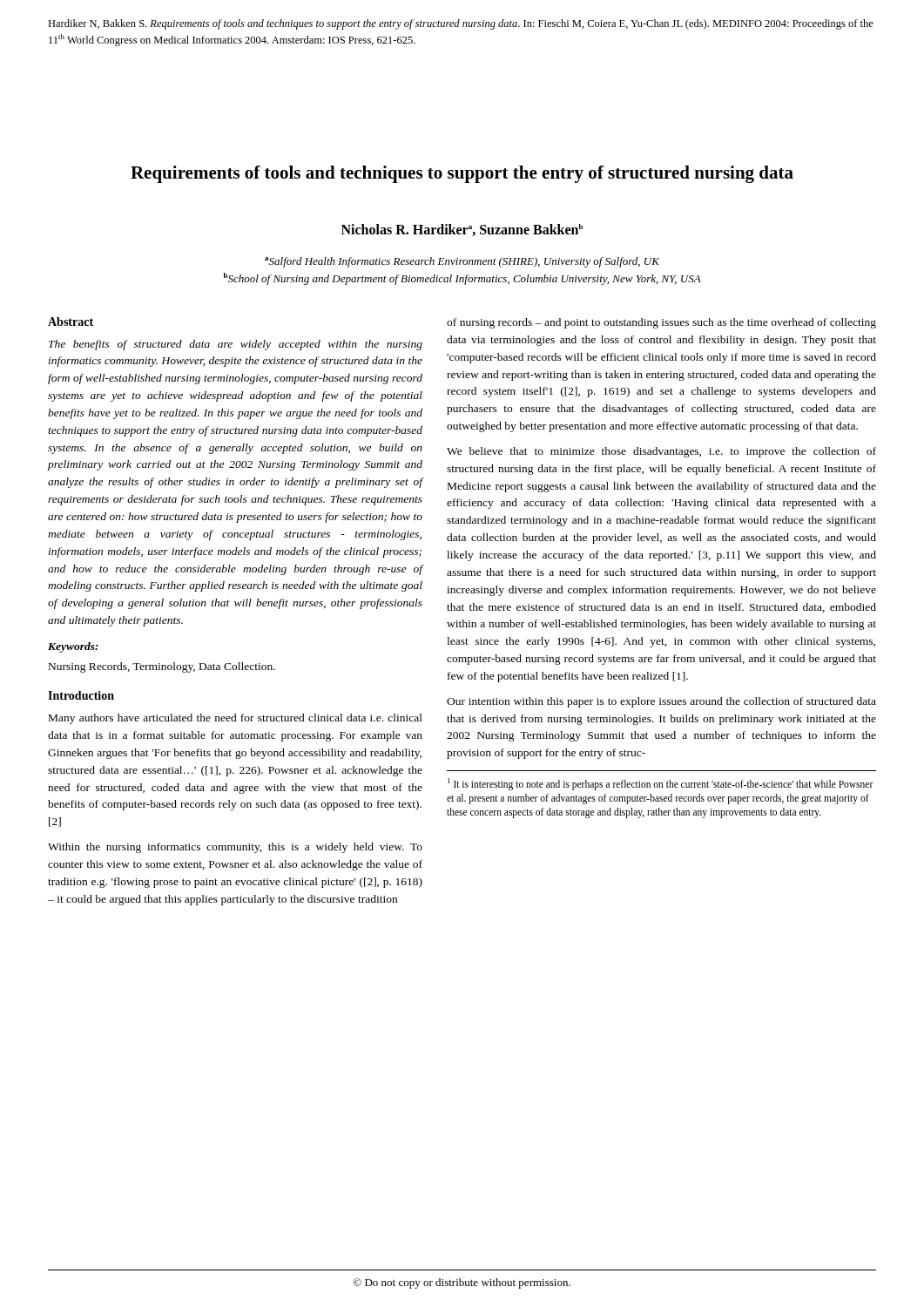The image size is (924, 1307).
Task: Find the text block that reads "Nursing Records, Terminology,"
Action: click(235, 666)
